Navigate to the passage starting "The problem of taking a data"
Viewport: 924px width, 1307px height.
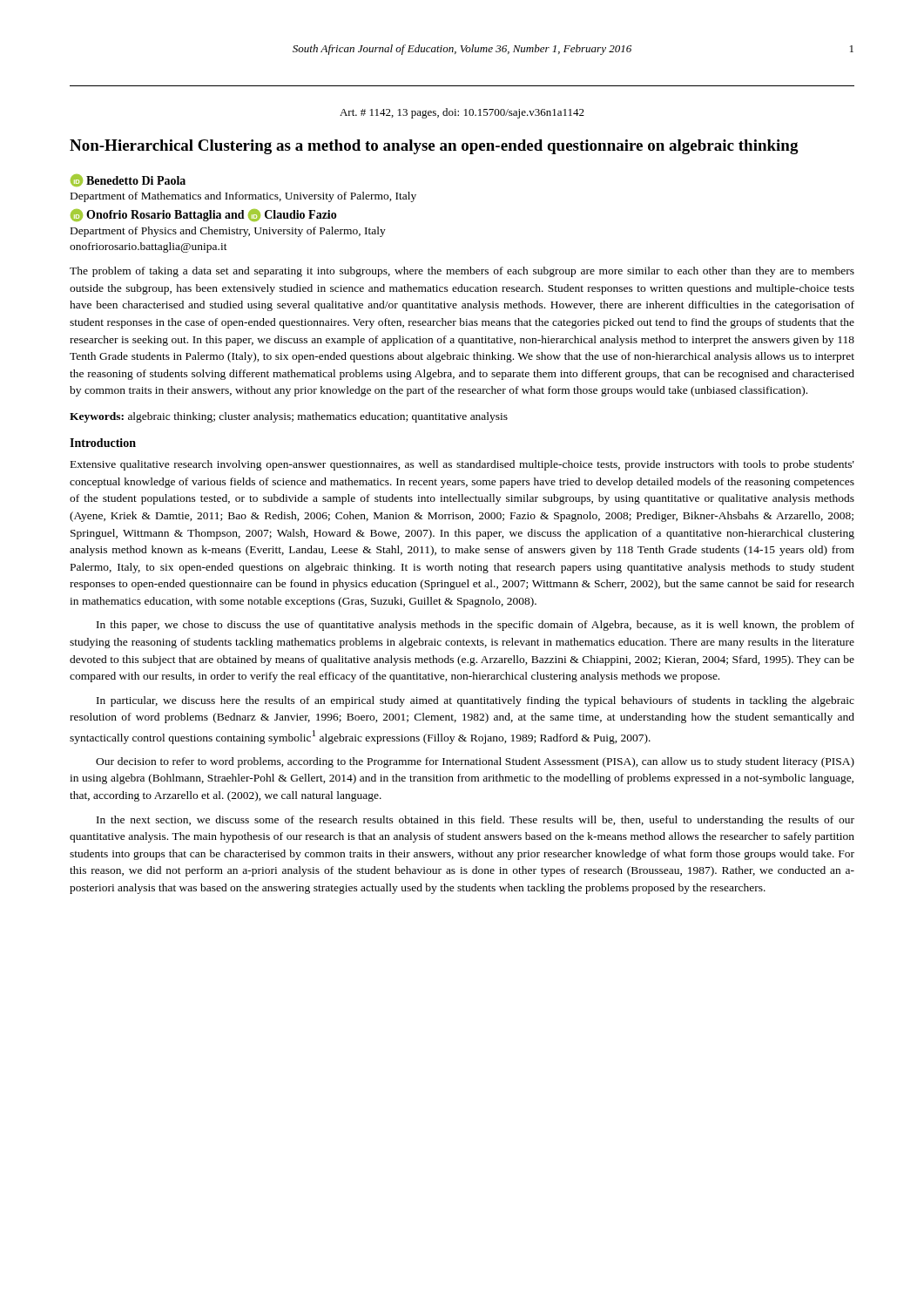tap(462, 330)
